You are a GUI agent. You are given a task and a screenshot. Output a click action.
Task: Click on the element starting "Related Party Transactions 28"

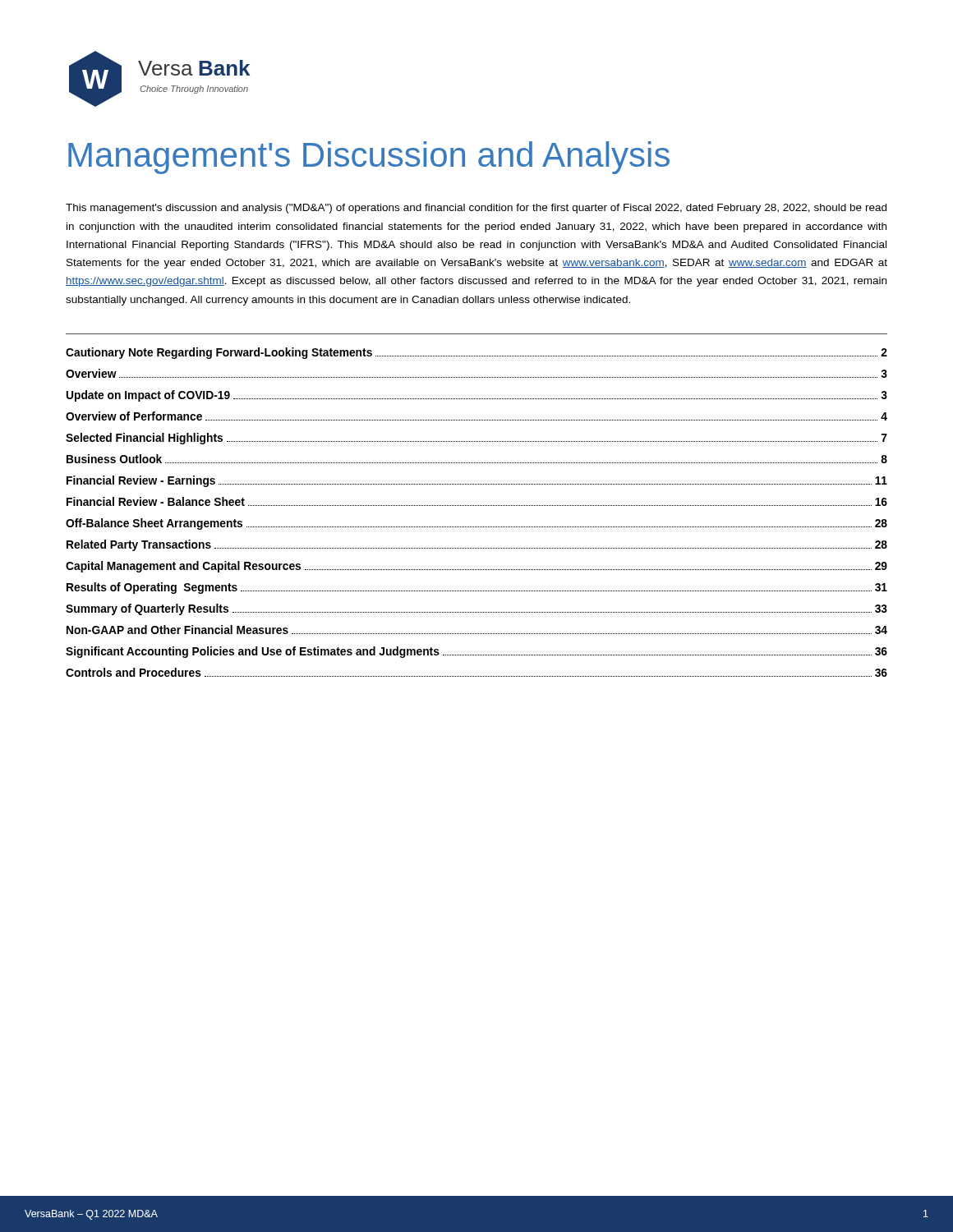[476, 545]
